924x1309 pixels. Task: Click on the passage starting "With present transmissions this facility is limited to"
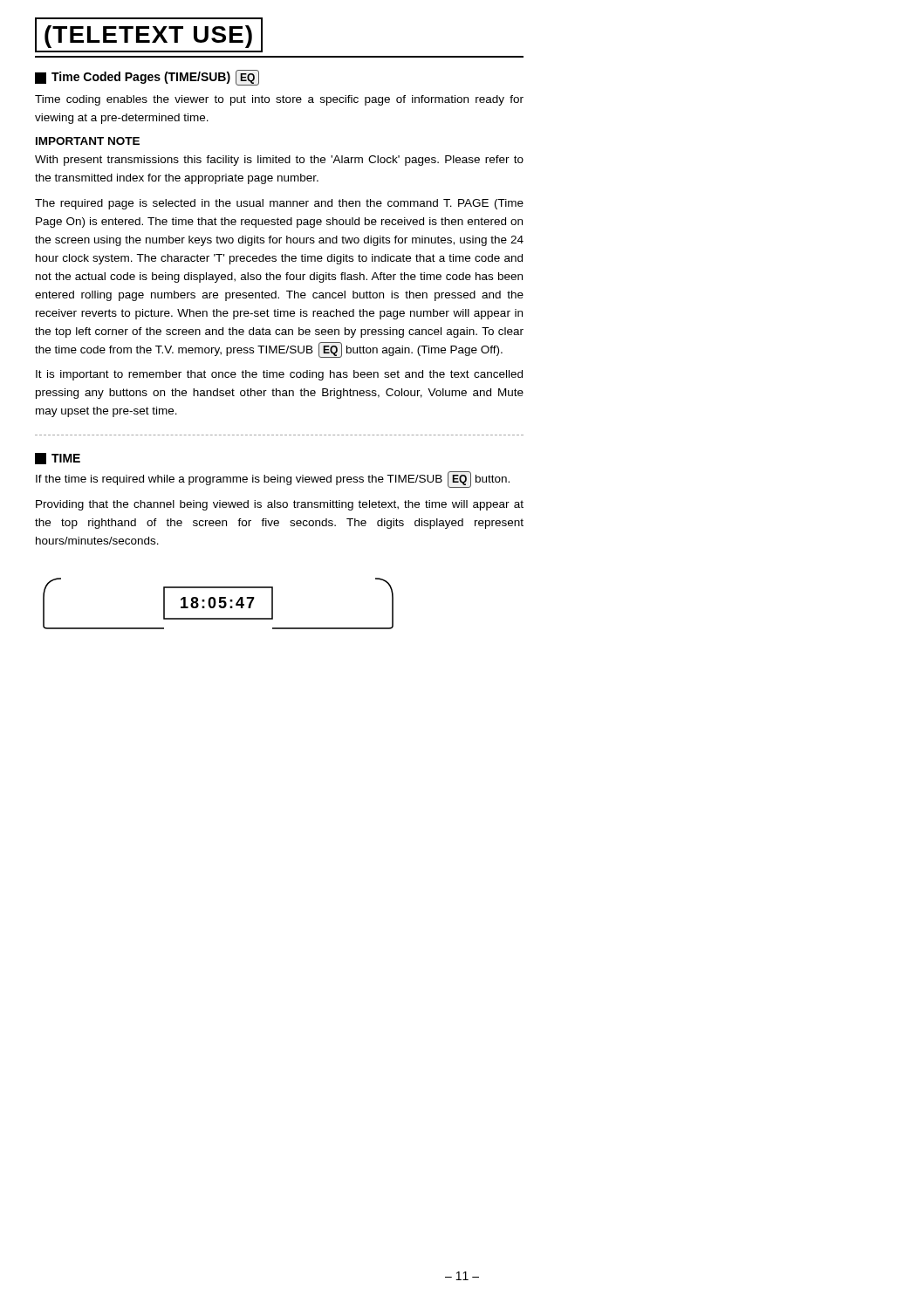279,169
